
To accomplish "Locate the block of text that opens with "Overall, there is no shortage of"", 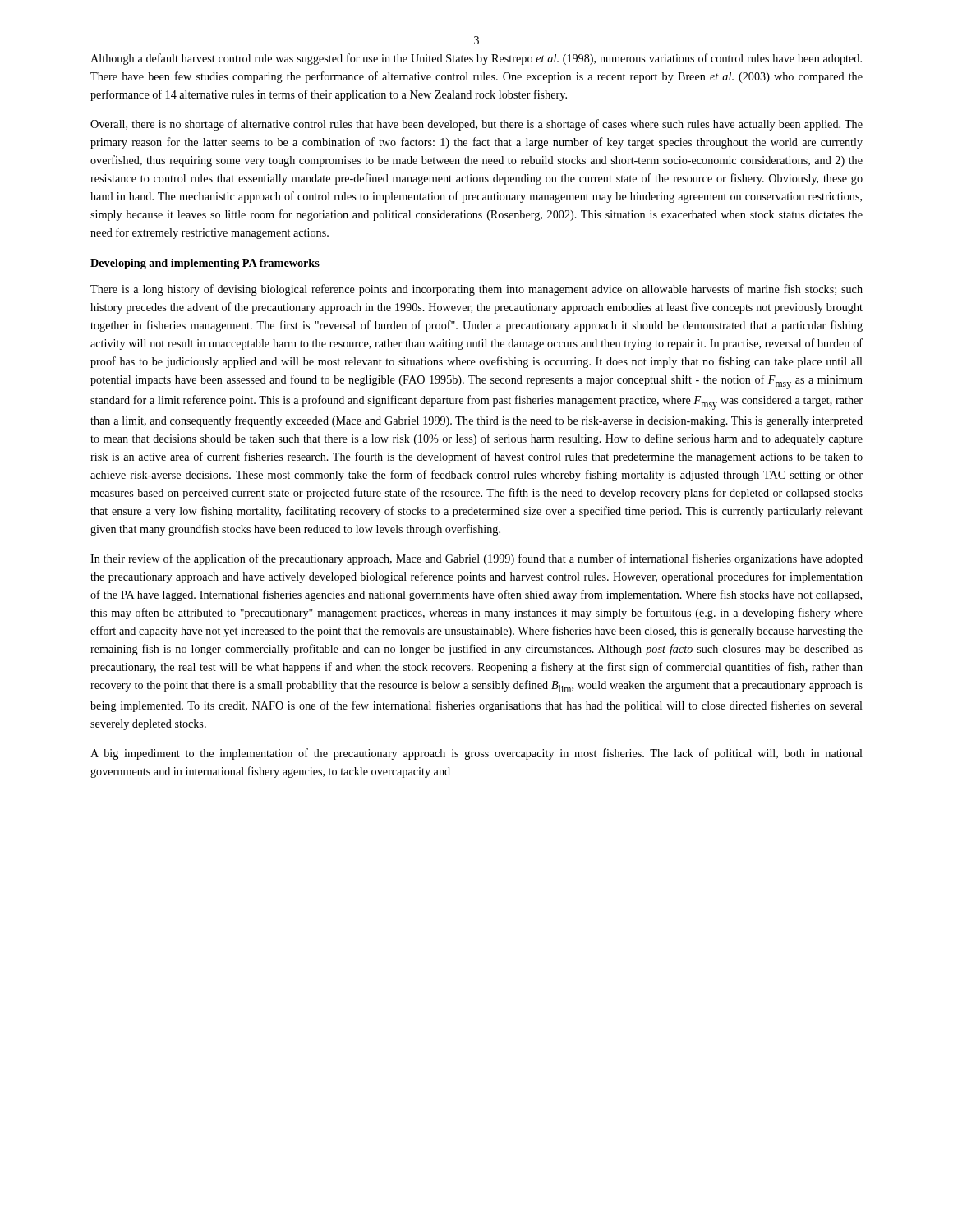I will (476, 178).
